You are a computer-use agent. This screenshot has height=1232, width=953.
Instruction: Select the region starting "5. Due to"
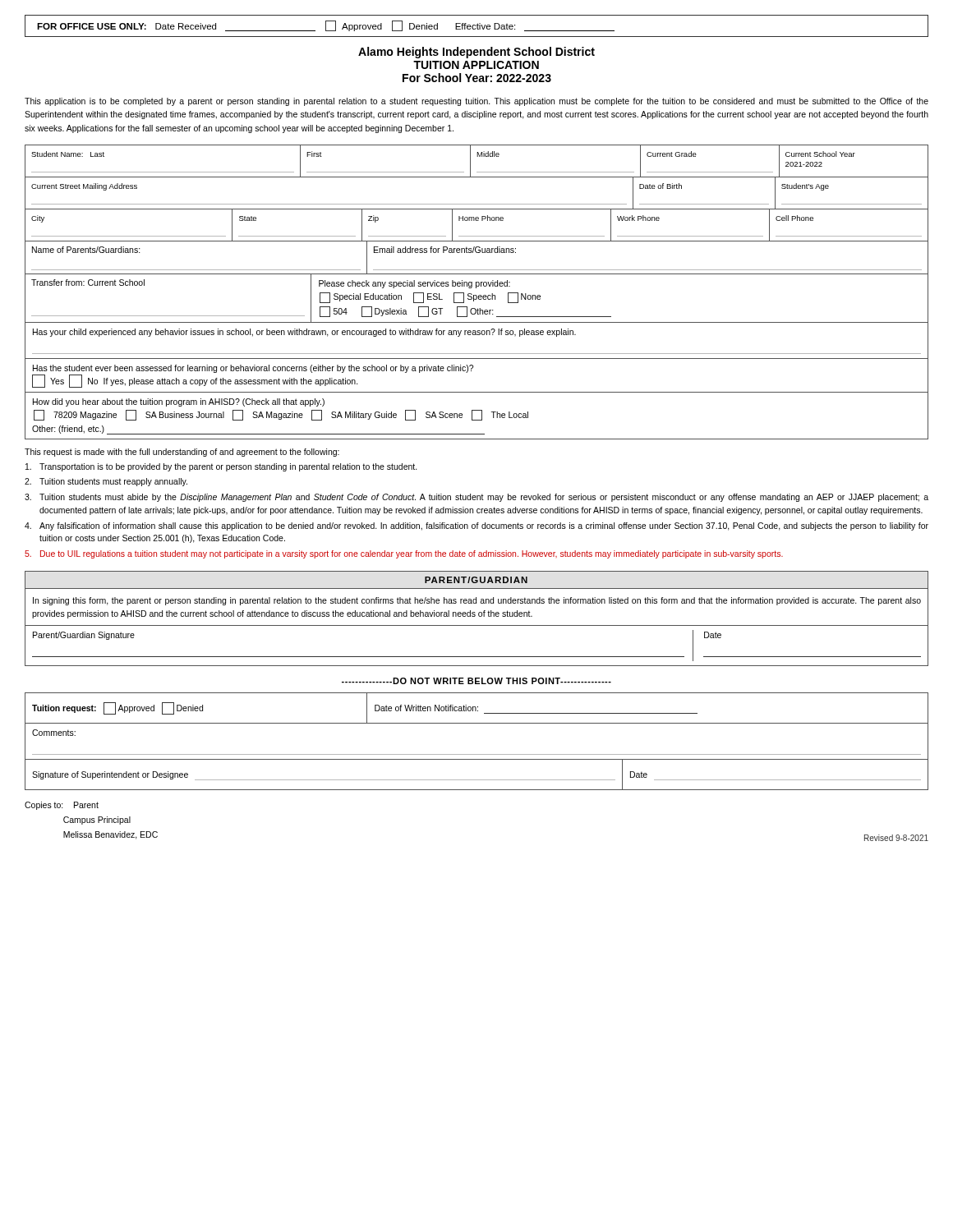click(x=404, y=554)
